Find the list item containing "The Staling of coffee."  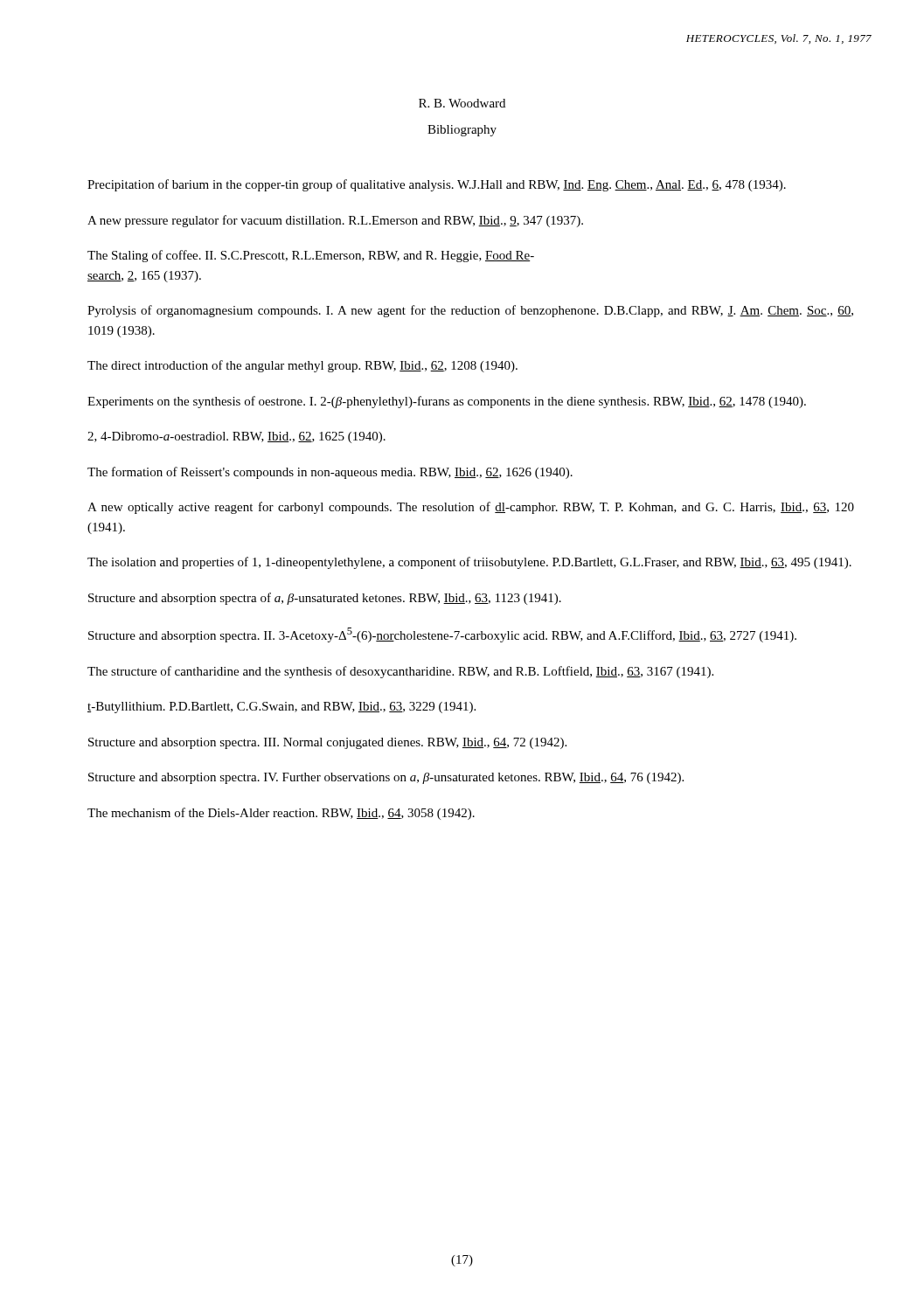point(311,265)
